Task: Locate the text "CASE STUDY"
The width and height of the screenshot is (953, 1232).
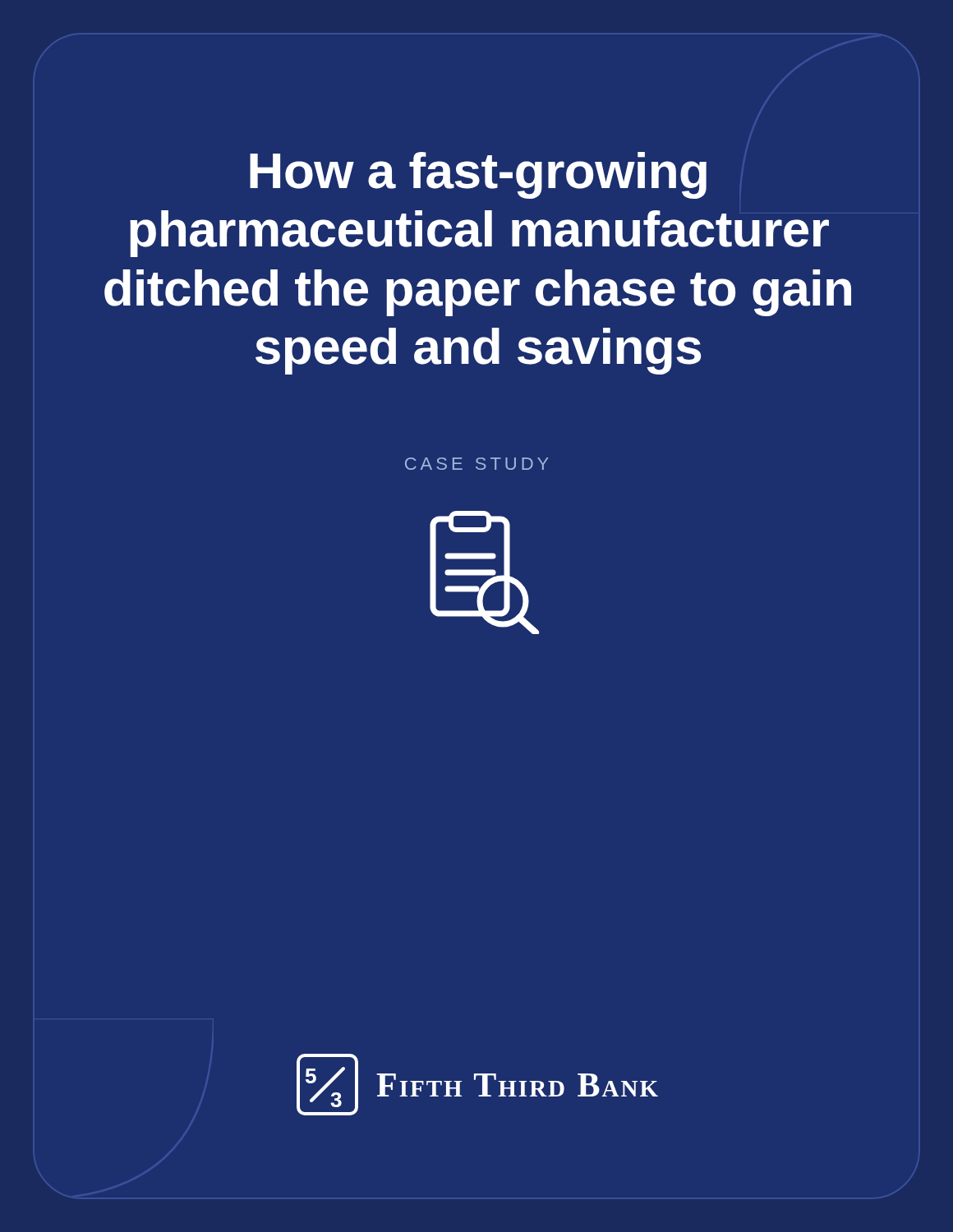Action: coord(478,464)
